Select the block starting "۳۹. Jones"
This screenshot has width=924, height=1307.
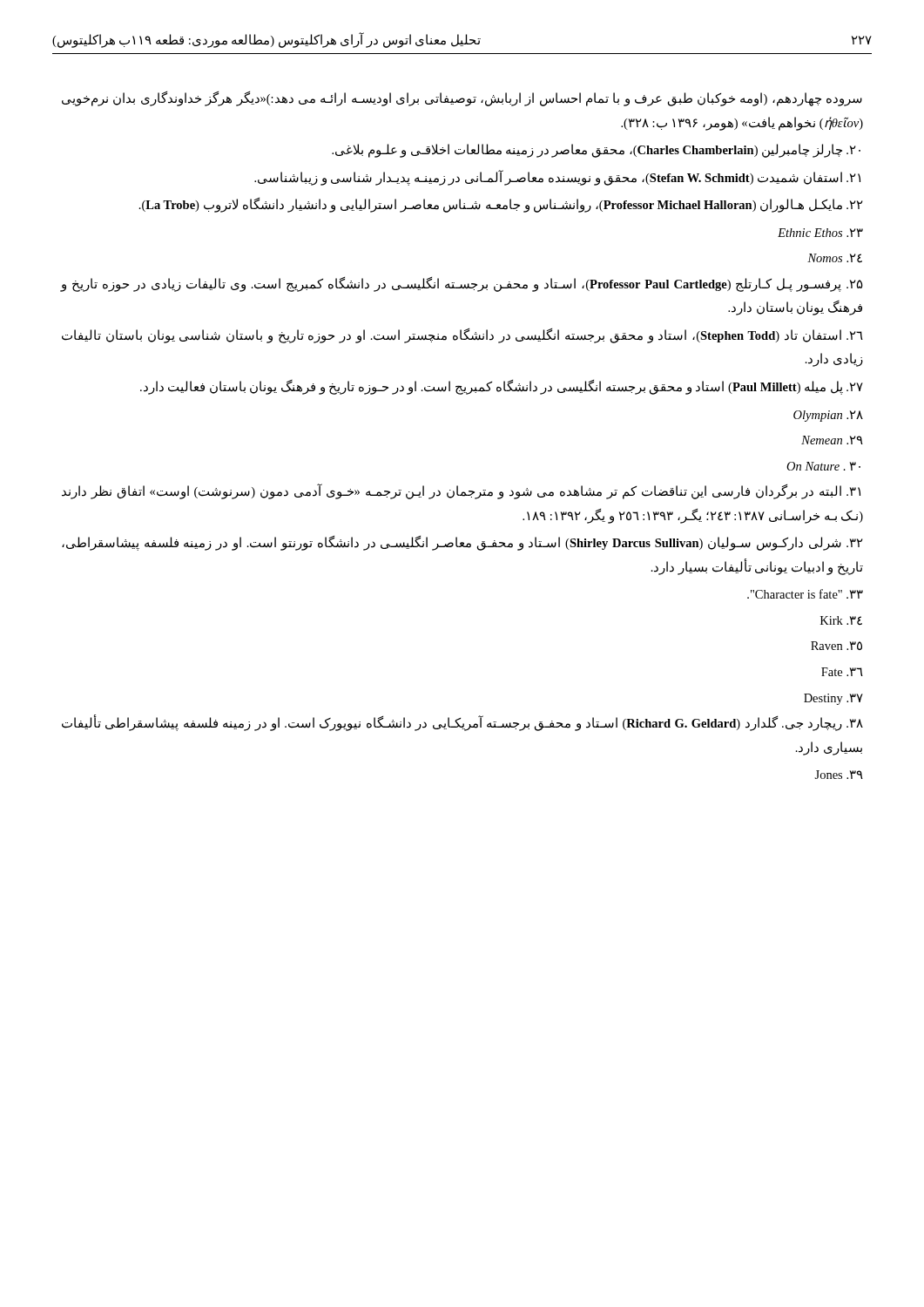(x=839, y=775)
